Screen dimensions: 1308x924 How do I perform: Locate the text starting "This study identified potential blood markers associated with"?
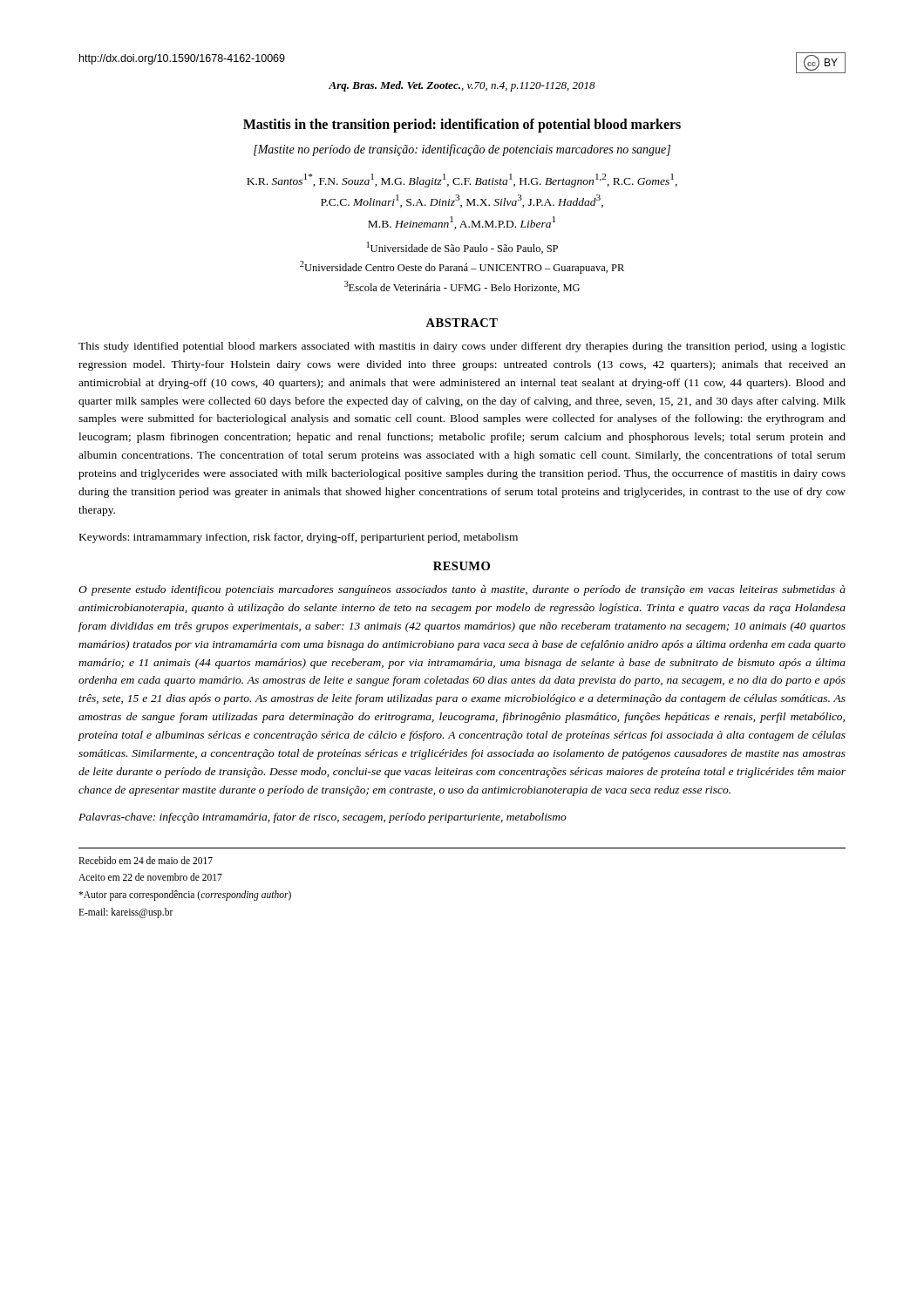point(462,428)
